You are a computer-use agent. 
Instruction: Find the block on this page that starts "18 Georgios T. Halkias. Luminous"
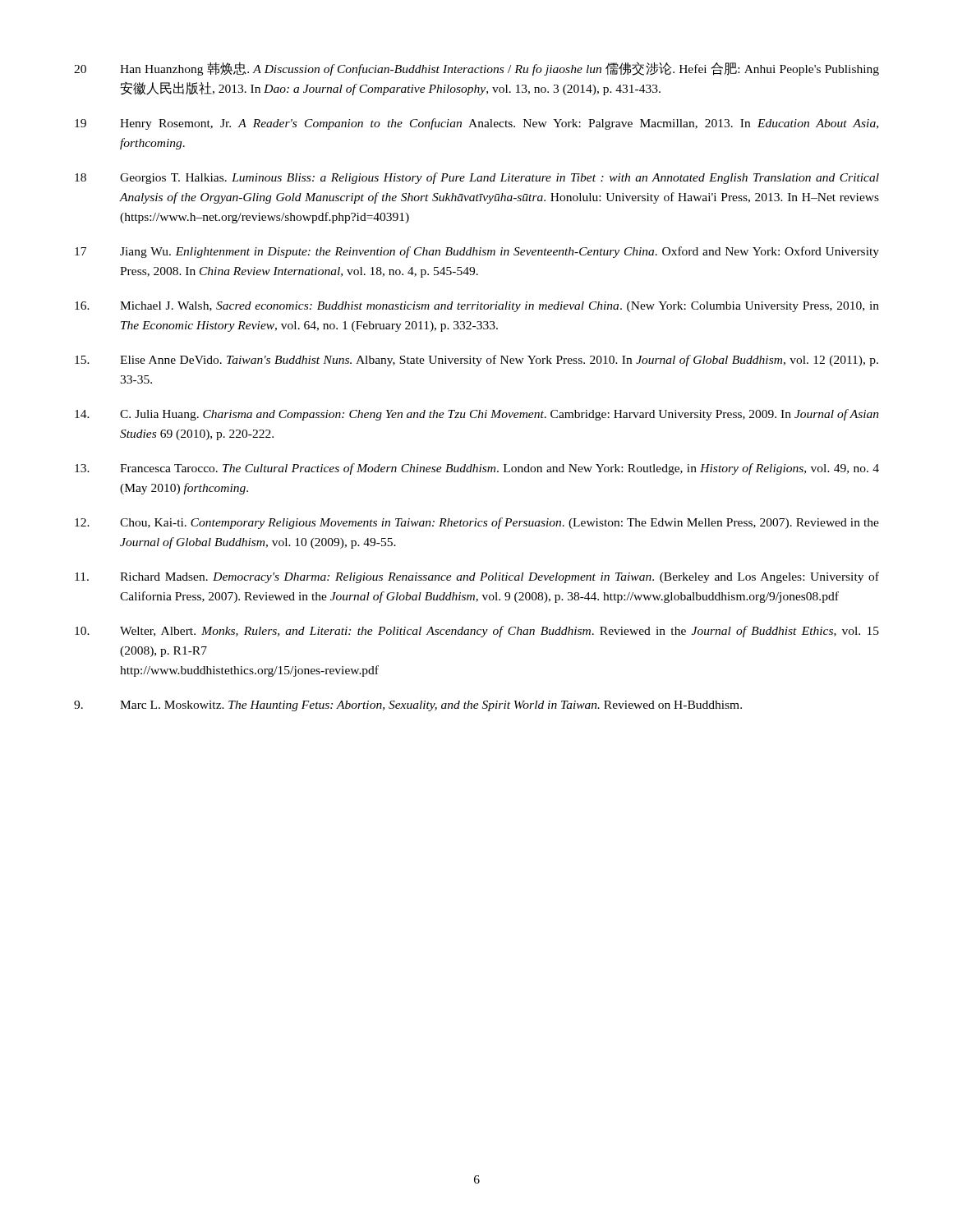(476, 197)
